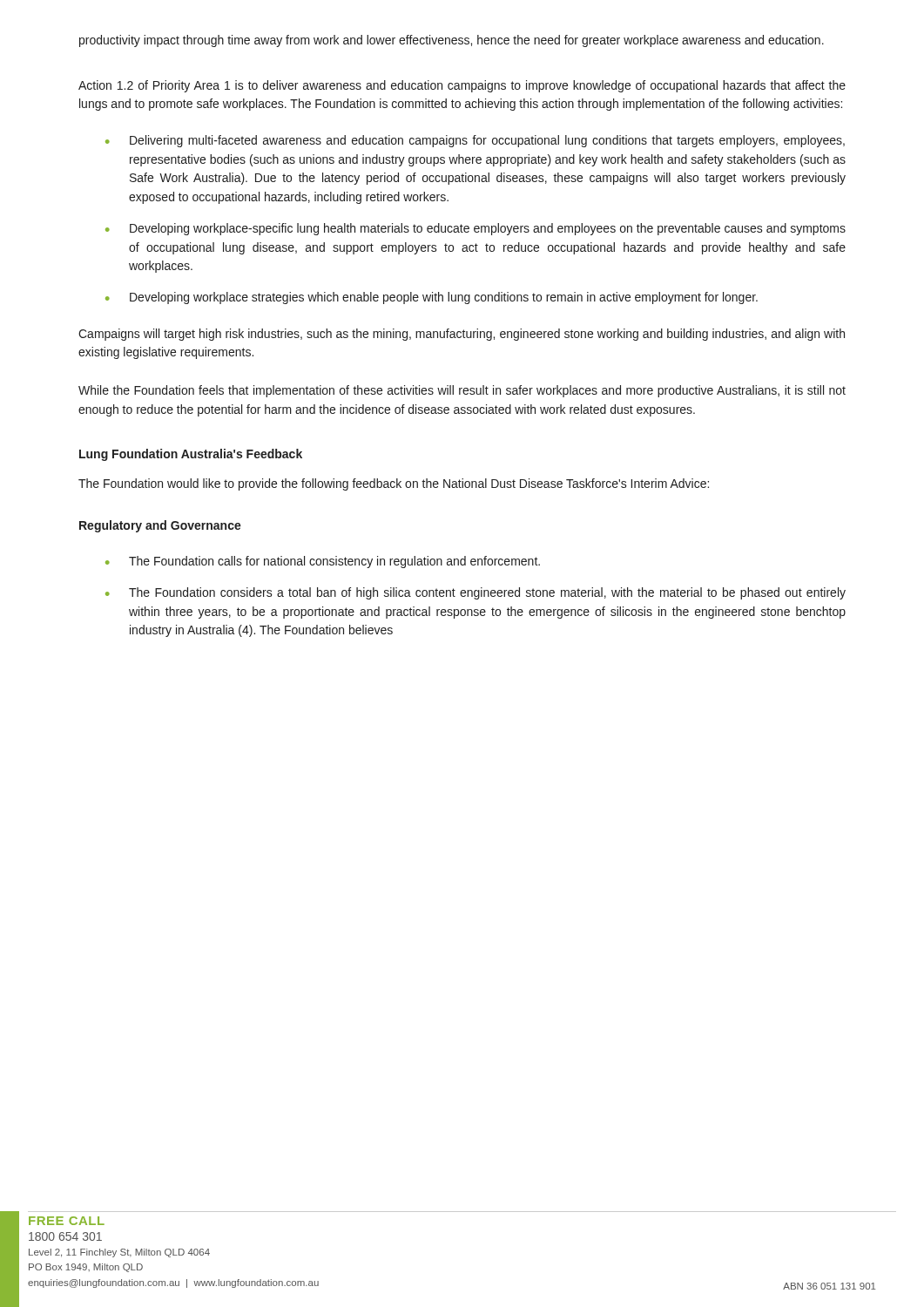Screen dimensions: 1307x924
Task: Find the block on this page that starts "The Foundation calls"
Action: [x=335, y=561]
